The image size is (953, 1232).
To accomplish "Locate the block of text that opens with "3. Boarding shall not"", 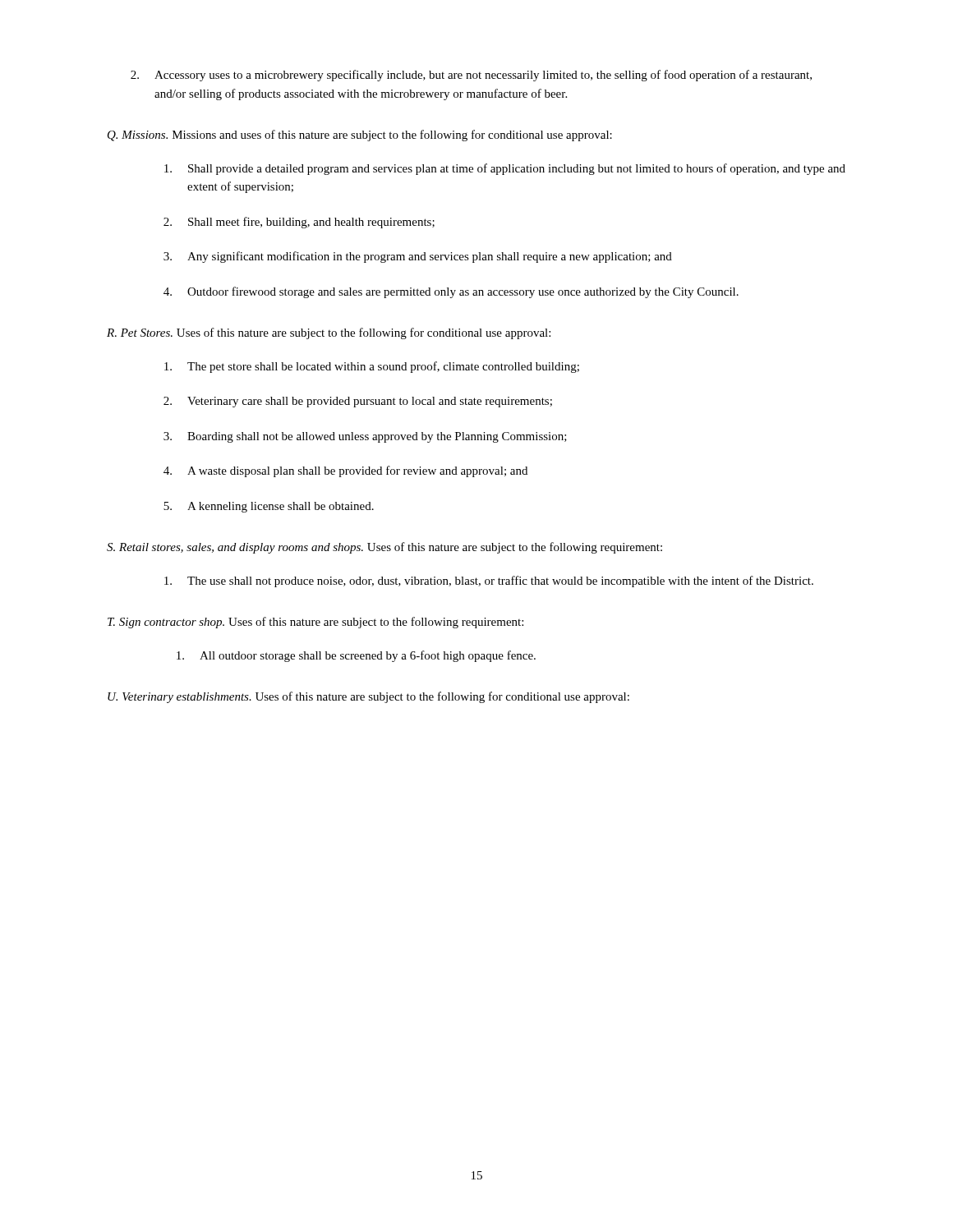I will coord(493,436).
